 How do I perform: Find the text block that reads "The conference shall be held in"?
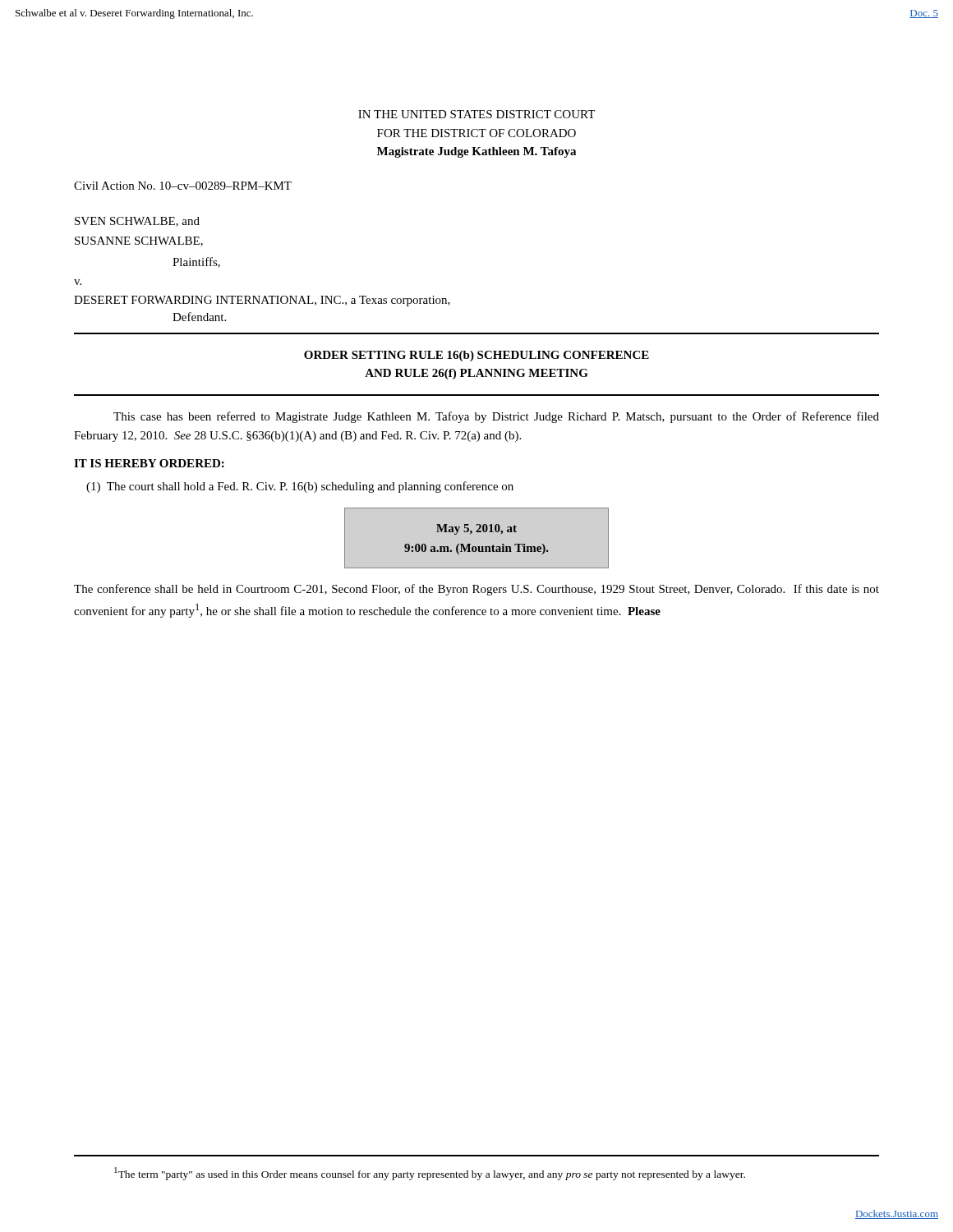pyautogui.click(x=476, y=600)
